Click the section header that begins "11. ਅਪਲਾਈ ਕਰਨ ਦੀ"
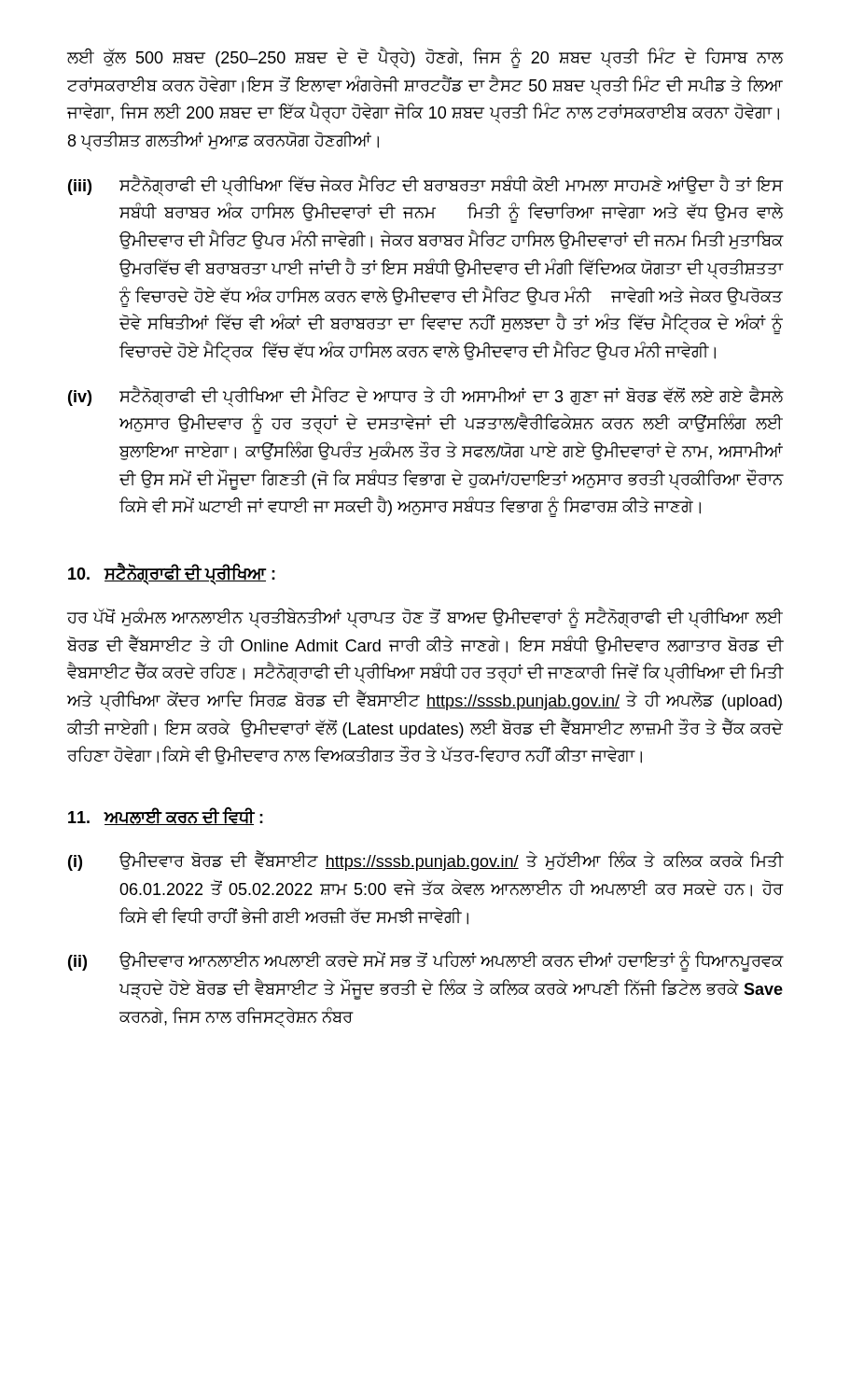The height and width of the screenshot is (1400, 850). coord(166,818)
